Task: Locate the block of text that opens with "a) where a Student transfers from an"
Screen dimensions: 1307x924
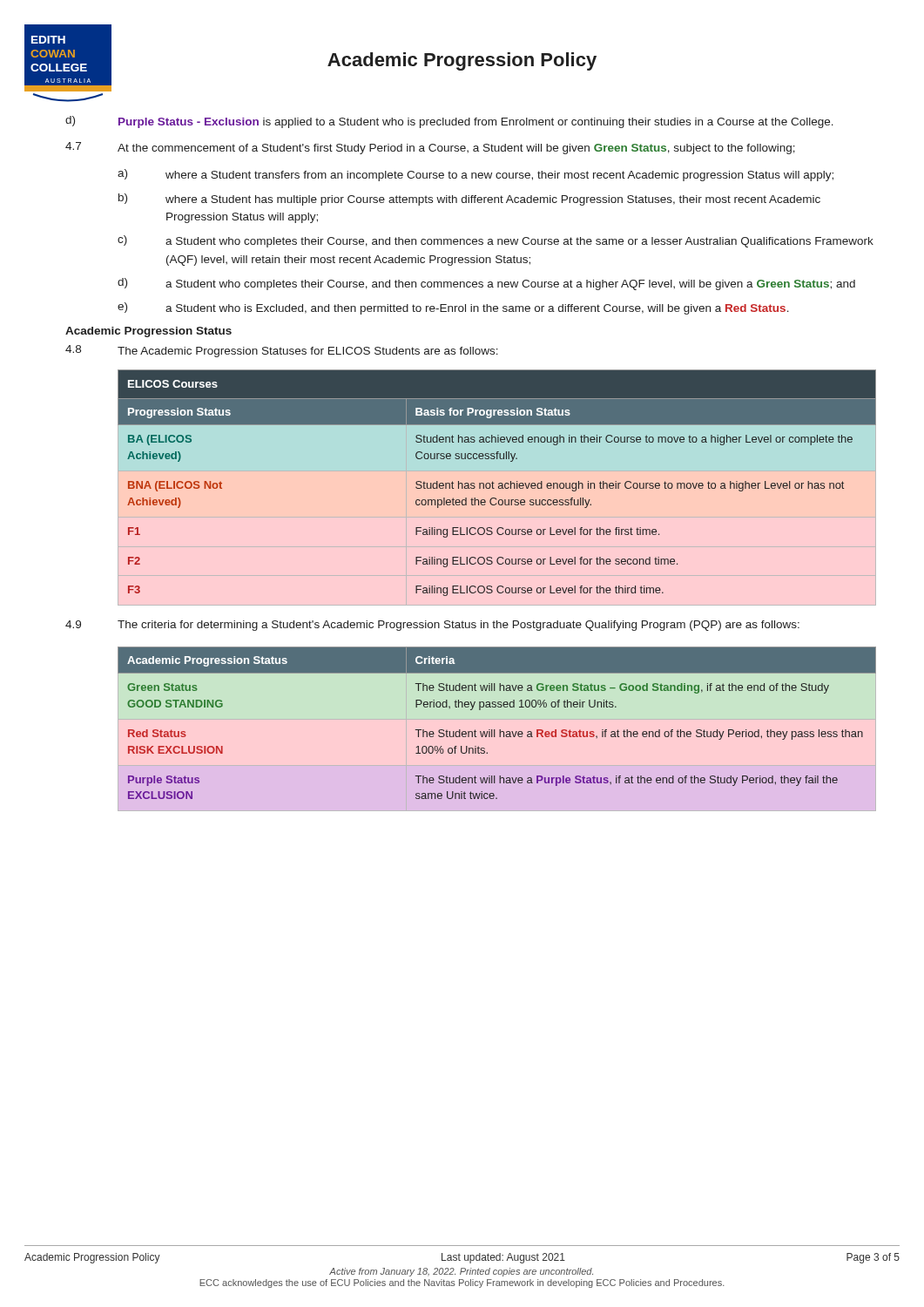Action: click(x=497, y=175)
